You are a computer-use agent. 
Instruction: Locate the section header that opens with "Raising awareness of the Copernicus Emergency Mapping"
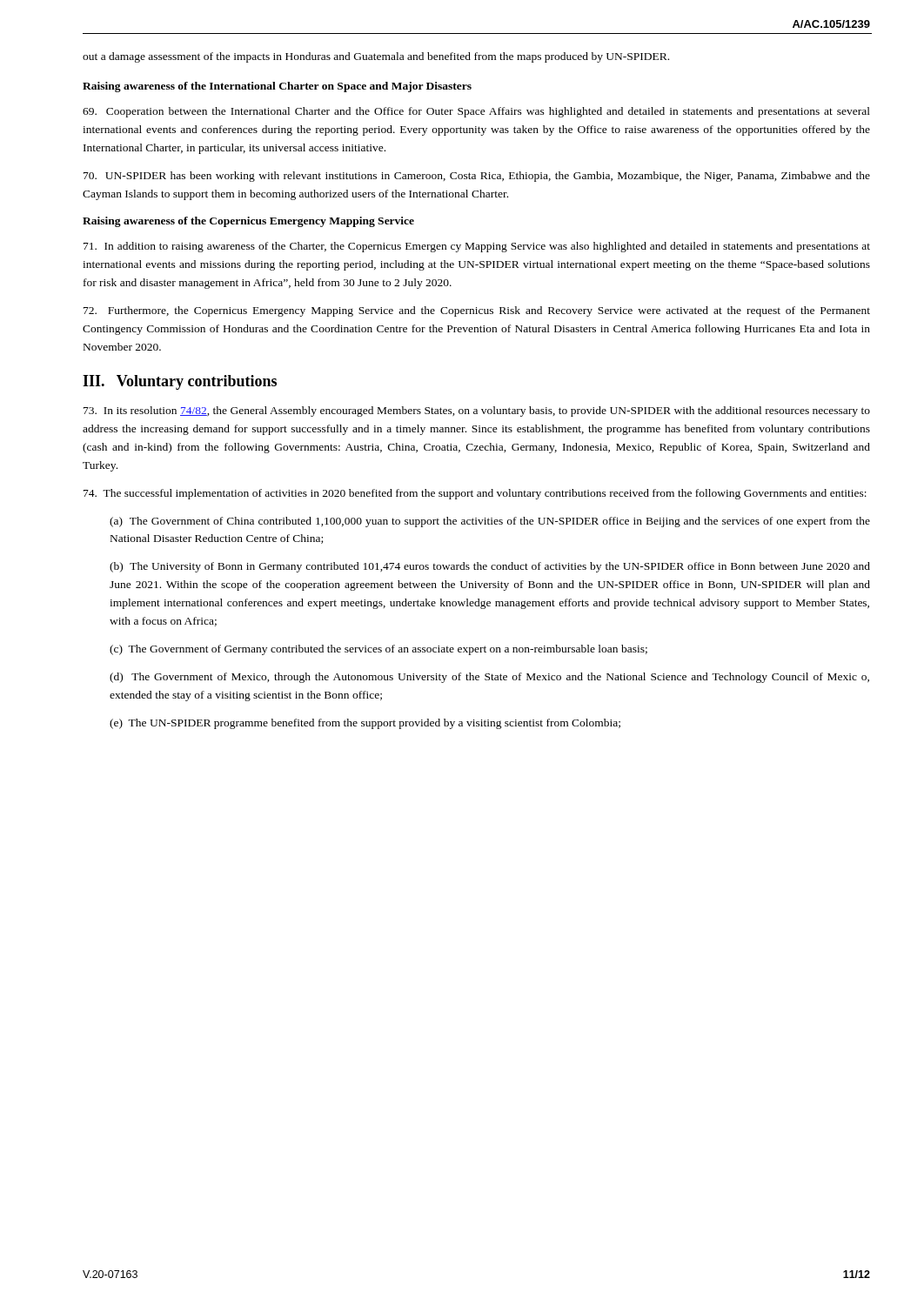pyautogui.click(x=248, y=221)
